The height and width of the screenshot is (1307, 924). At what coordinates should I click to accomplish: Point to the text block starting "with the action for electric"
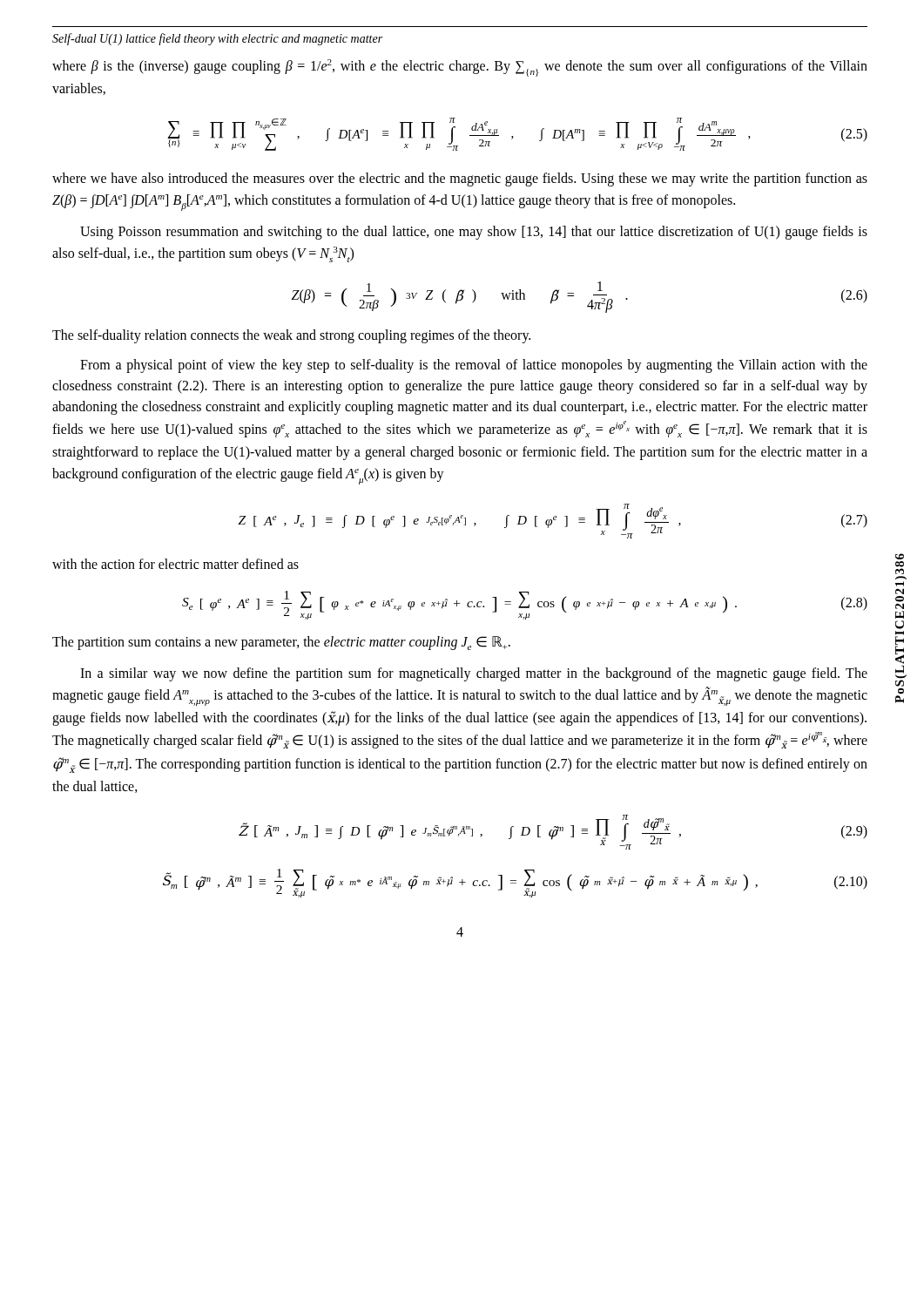pos(175,564)
